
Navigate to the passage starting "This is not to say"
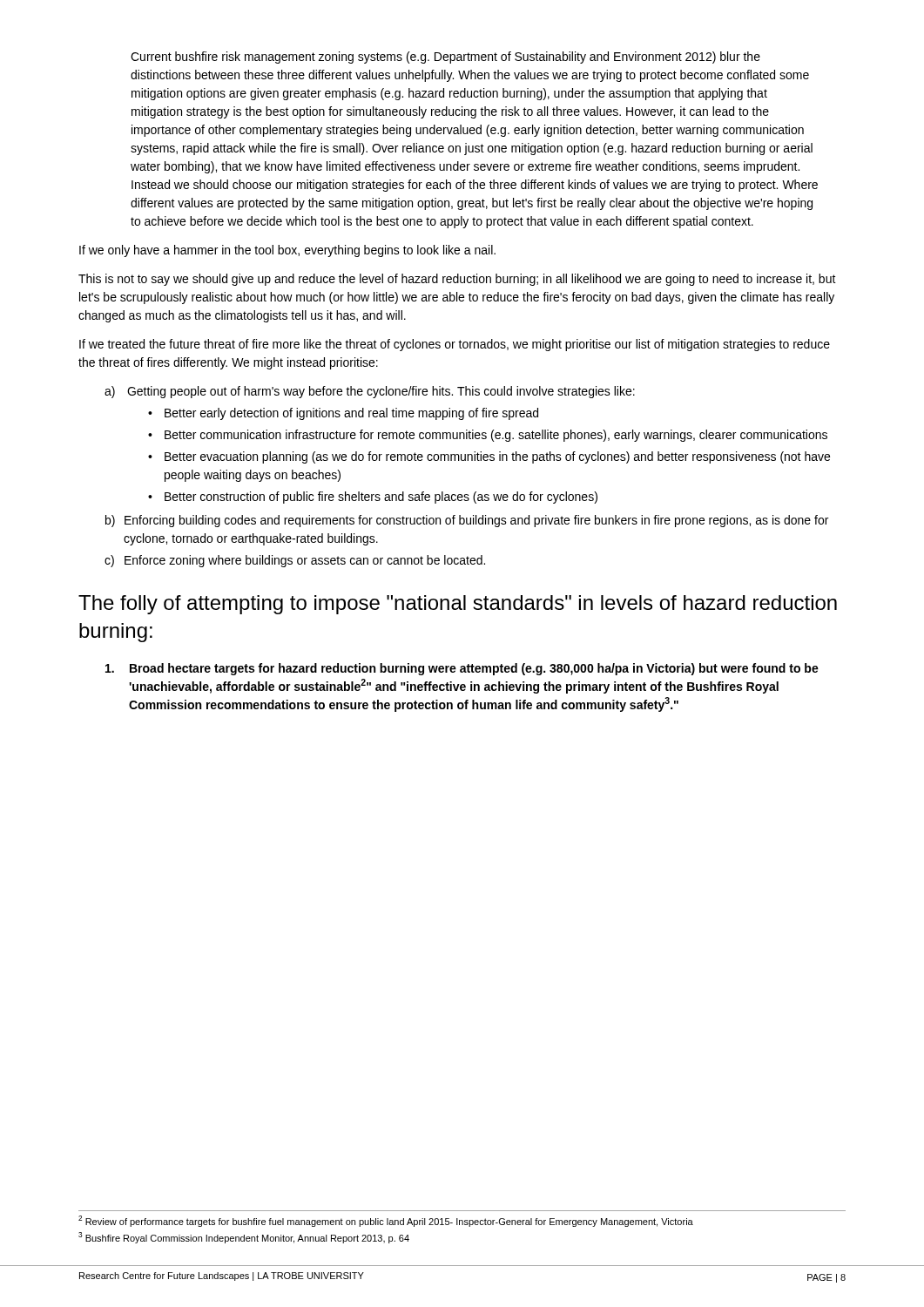462,298
